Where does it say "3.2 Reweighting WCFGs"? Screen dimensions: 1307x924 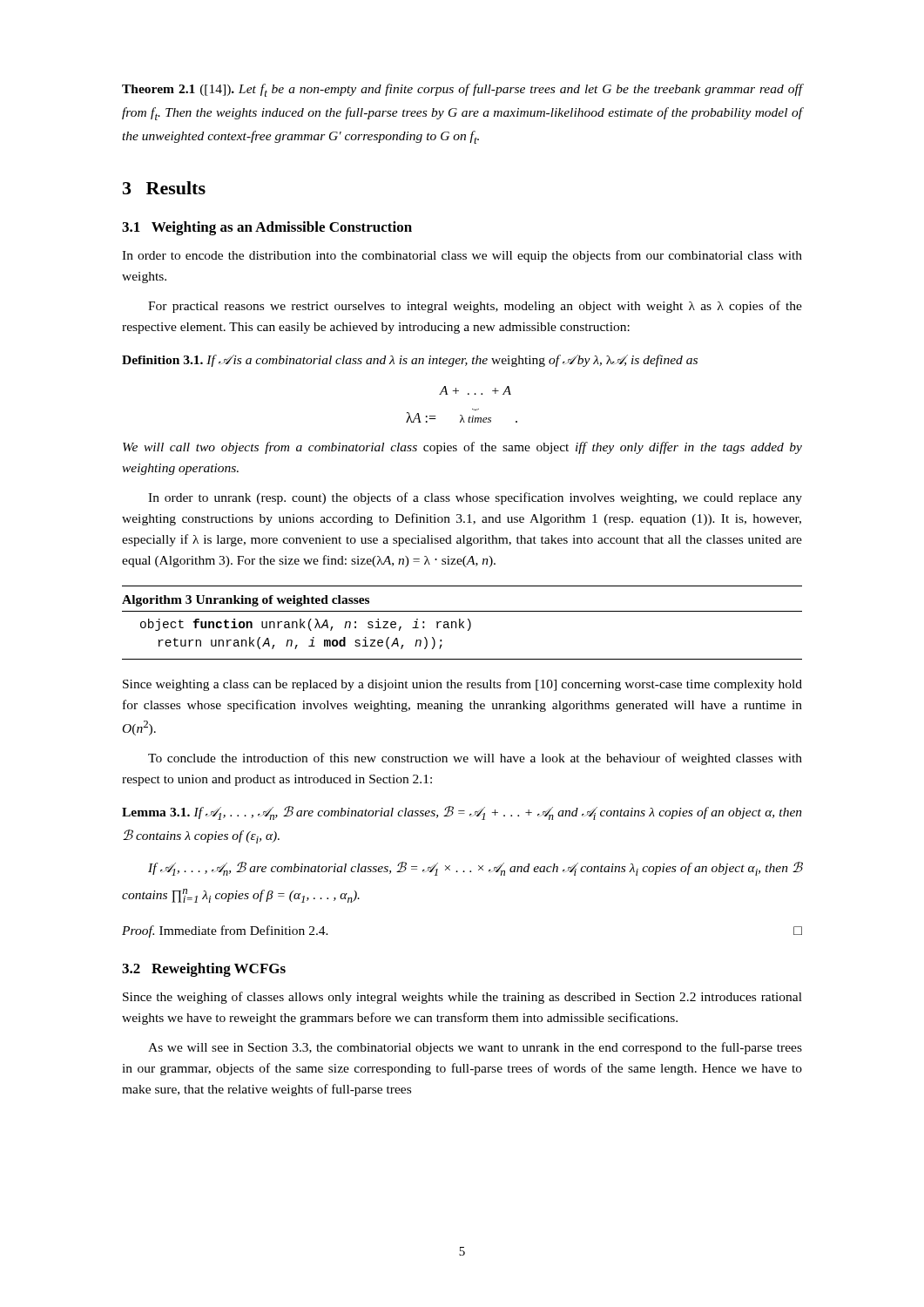pyautogui.click(x=204, y=968)
